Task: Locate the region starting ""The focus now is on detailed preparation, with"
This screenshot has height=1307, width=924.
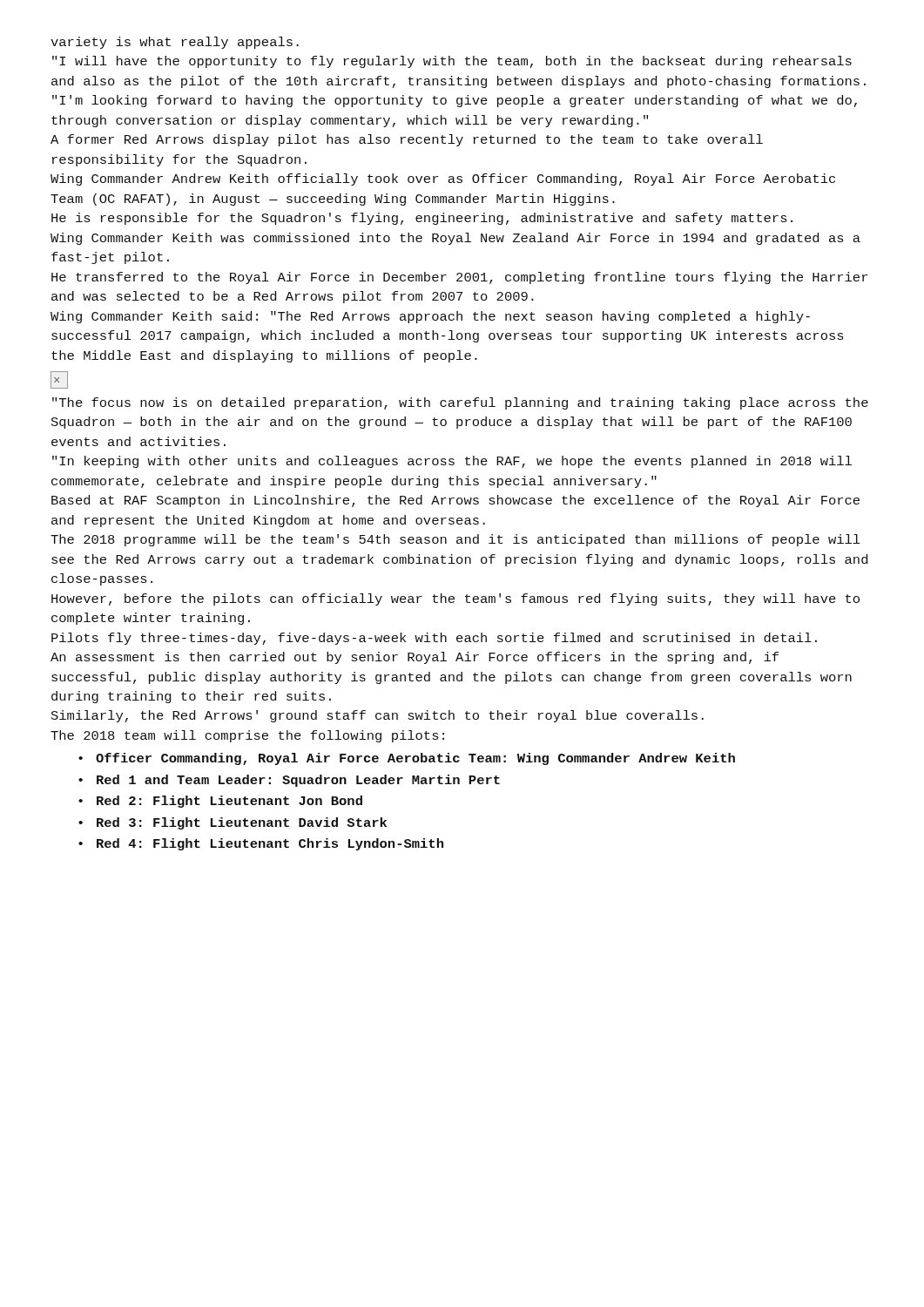Action: (x=462, y=570)
